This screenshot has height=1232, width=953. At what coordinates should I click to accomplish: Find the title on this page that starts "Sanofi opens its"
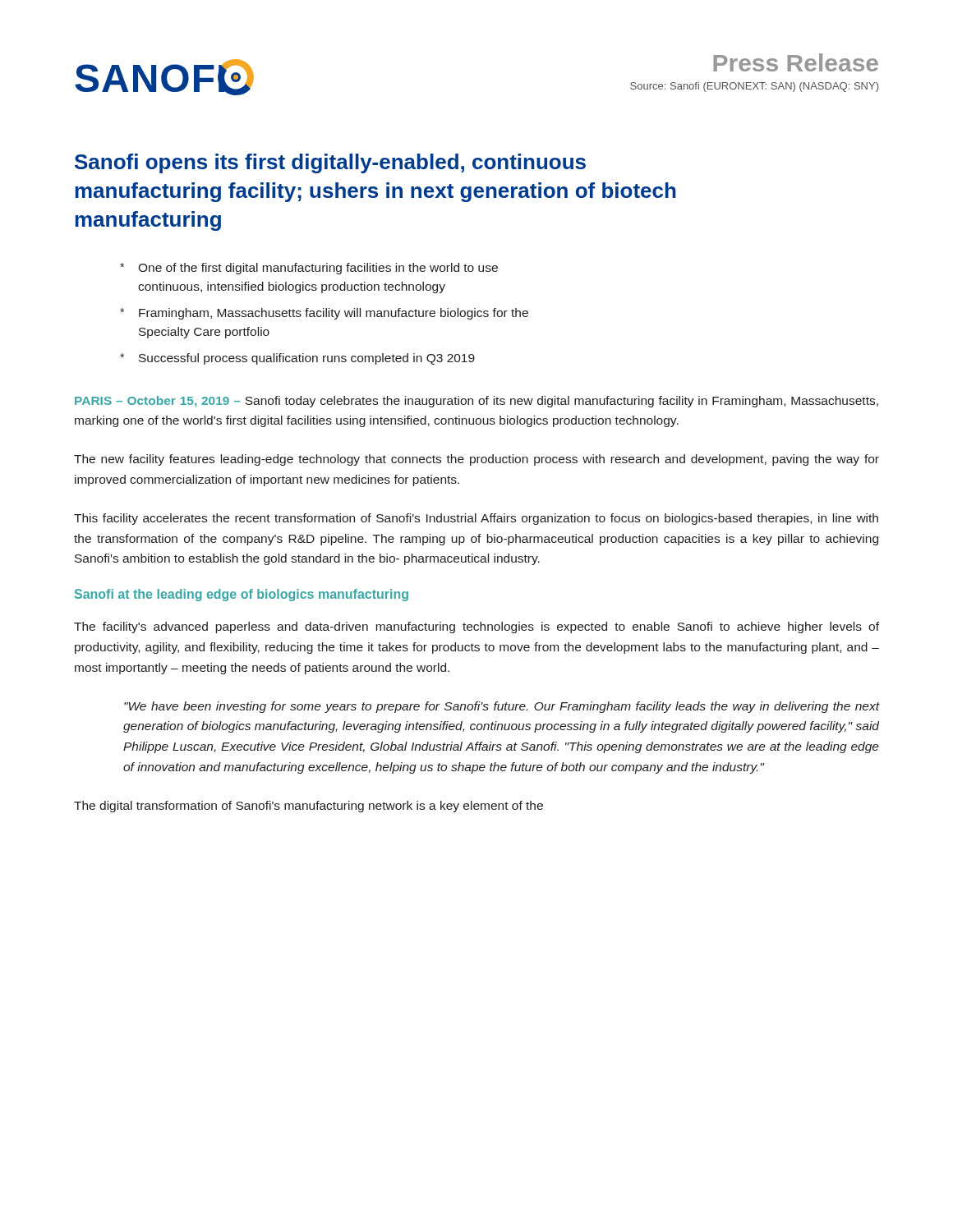[375, 191]
